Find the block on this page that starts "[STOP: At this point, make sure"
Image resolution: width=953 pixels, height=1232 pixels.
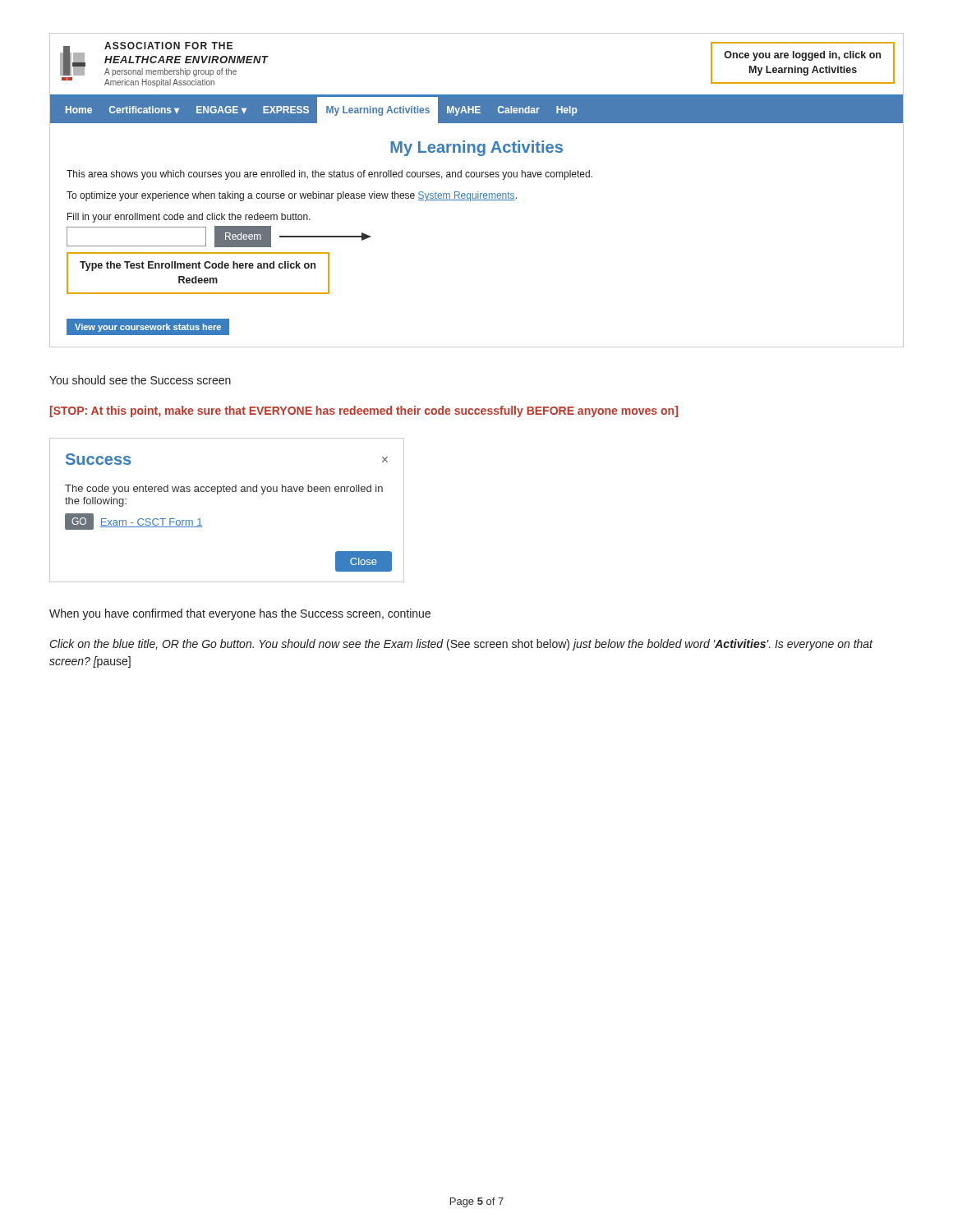coord(364,411)
